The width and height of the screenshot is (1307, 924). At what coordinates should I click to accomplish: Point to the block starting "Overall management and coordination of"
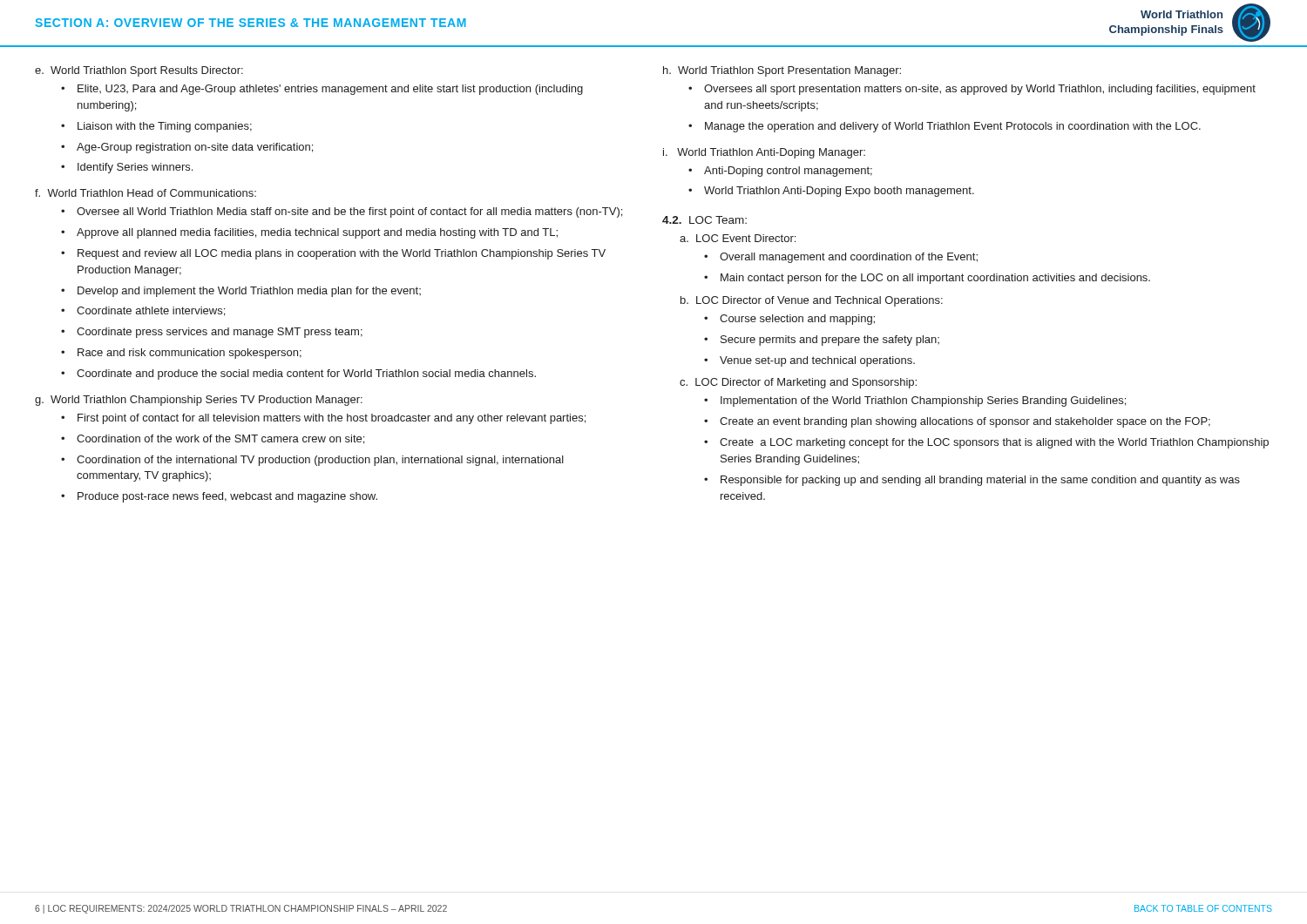[x=849, y=257]
